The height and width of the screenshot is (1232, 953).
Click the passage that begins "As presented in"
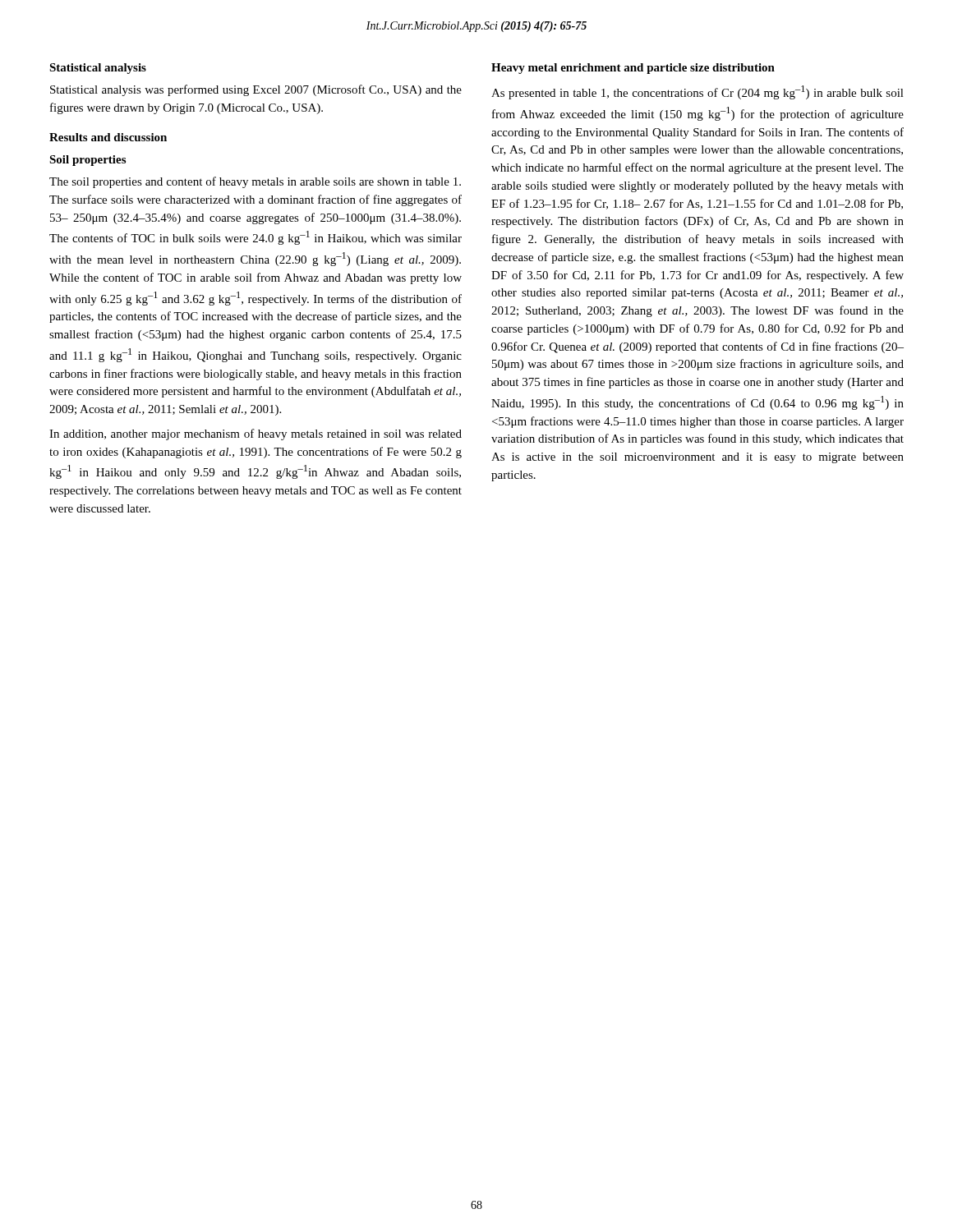(698, 283)
